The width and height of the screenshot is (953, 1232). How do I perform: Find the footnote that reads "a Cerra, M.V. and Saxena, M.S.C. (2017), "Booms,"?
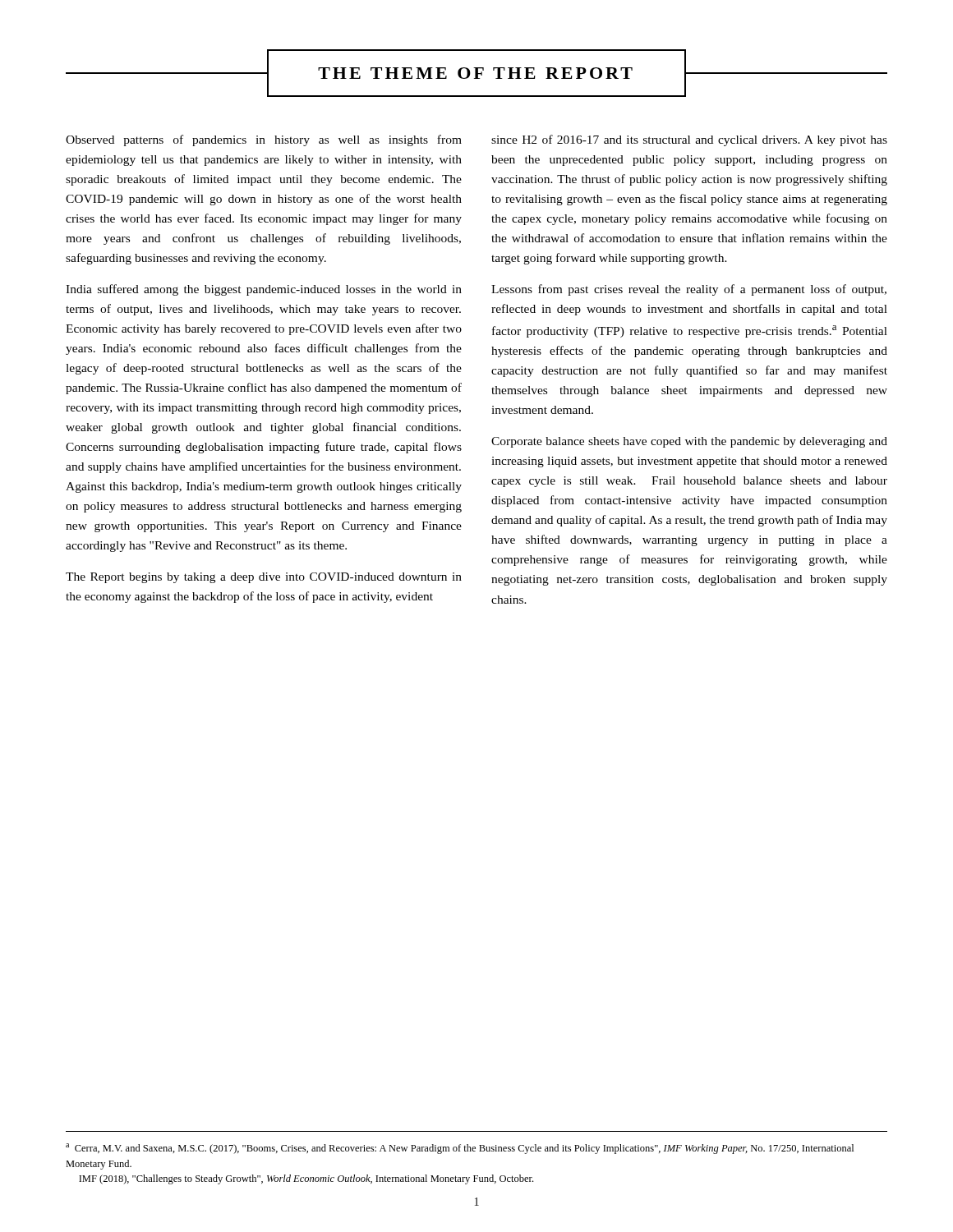476,1162
